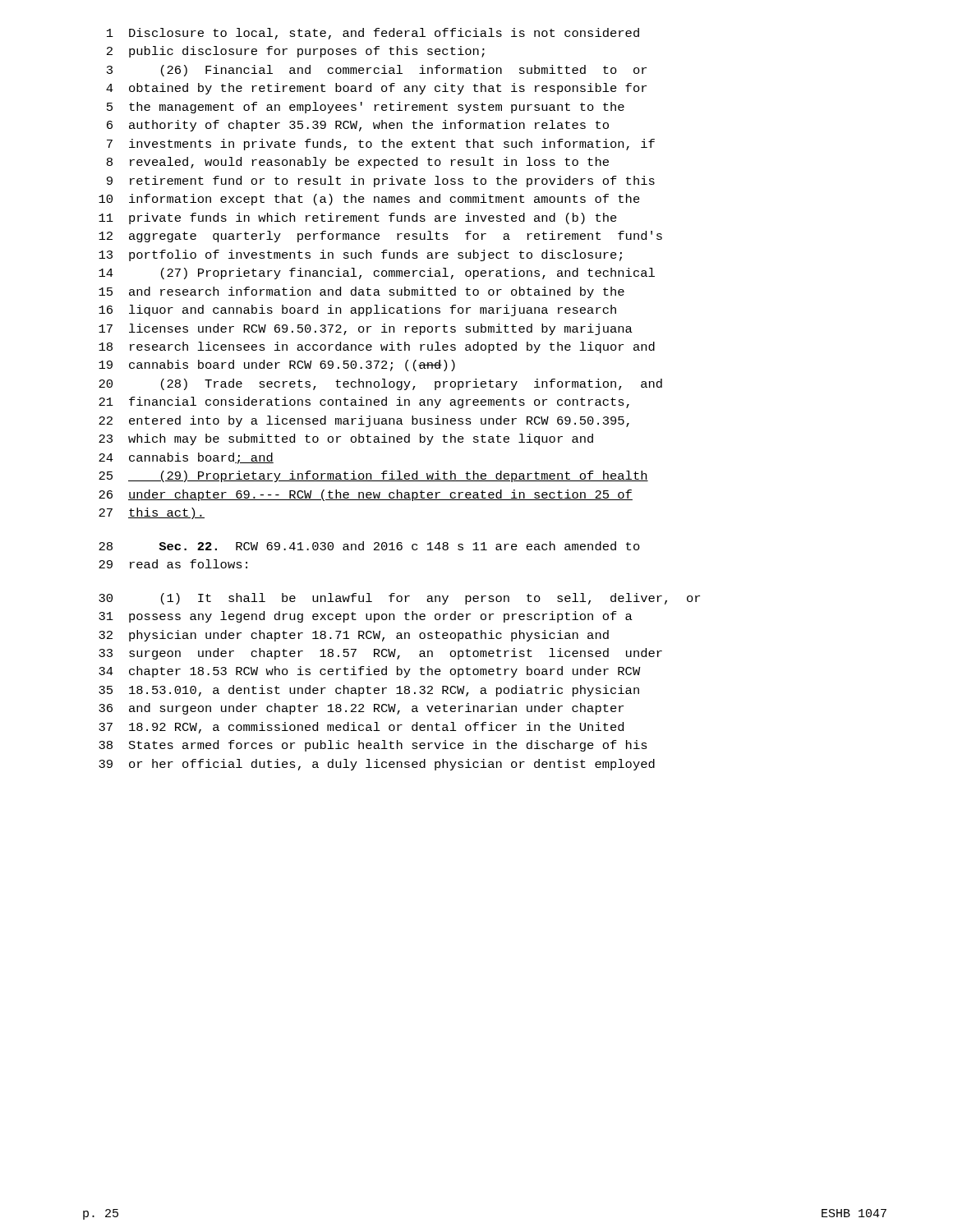
Task: Locate the list item with the text "3 (26) Financial and commercial information"
Action: point(485,71)
